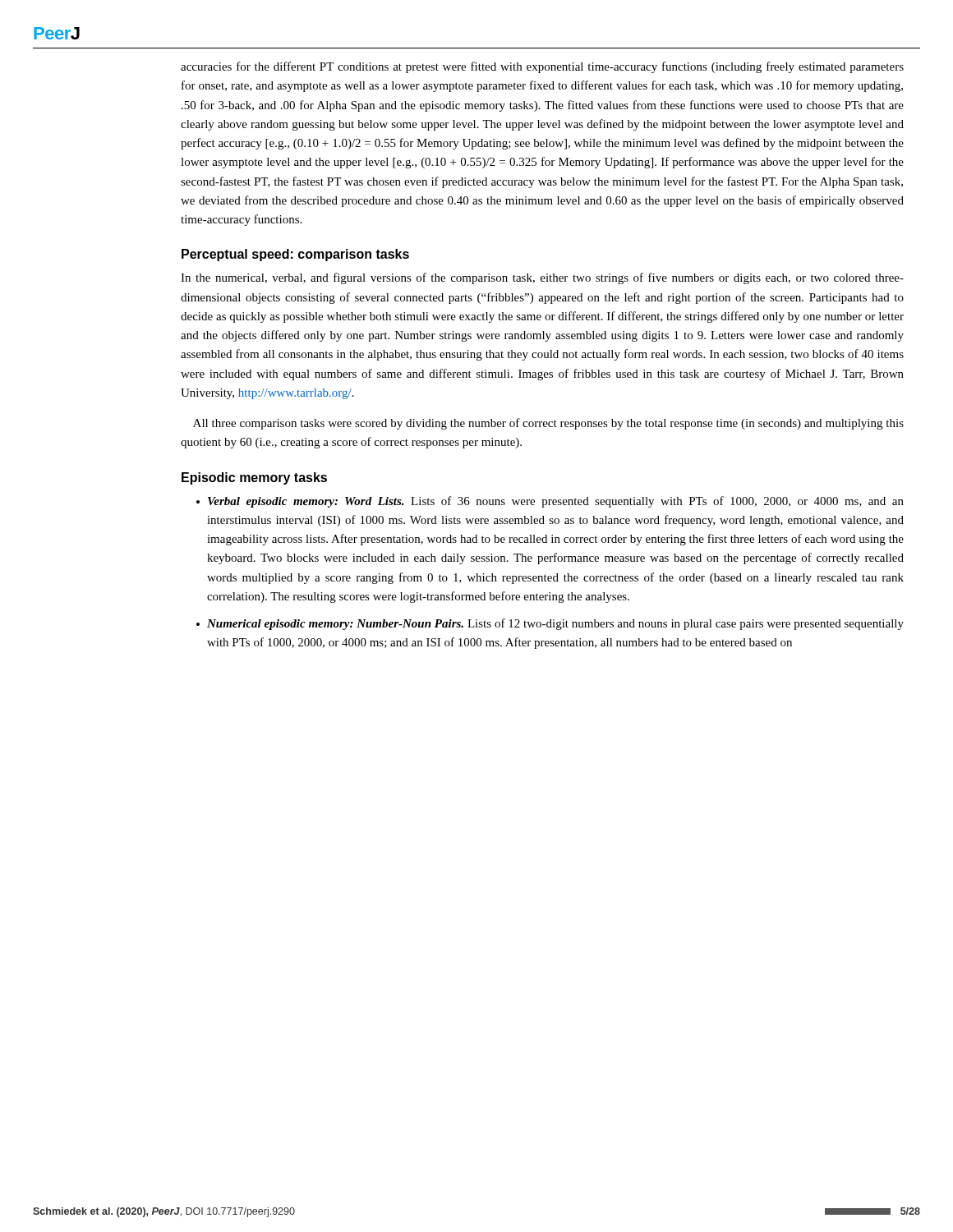The width and height of the screenshot is (953, 1232).
Task: Select the passage starting "• Numerical episodic memory:"
Action: point(550,633)
